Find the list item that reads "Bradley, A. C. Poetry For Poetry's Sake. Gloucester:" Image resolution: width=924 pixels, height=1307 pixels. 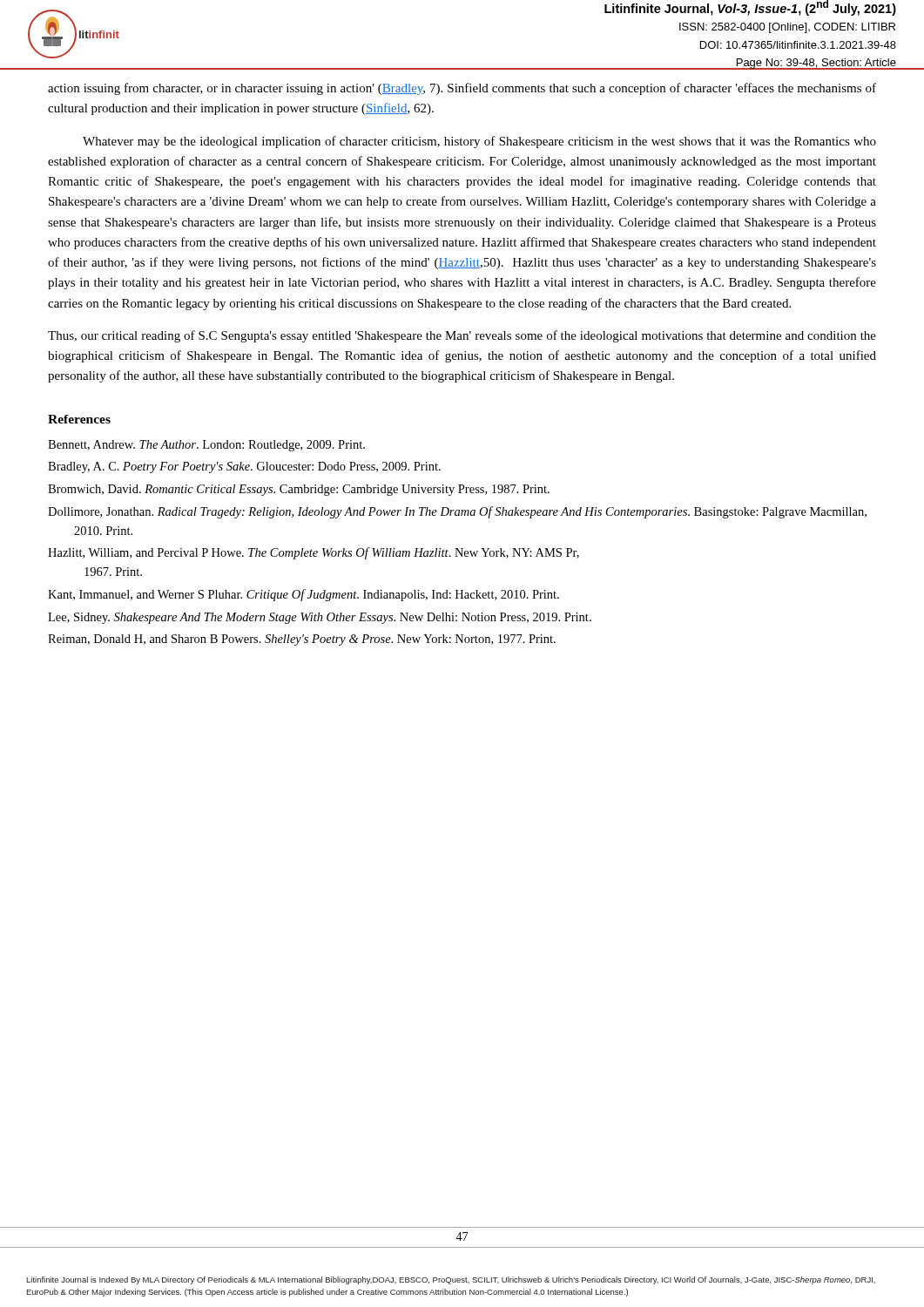point(245,466)
